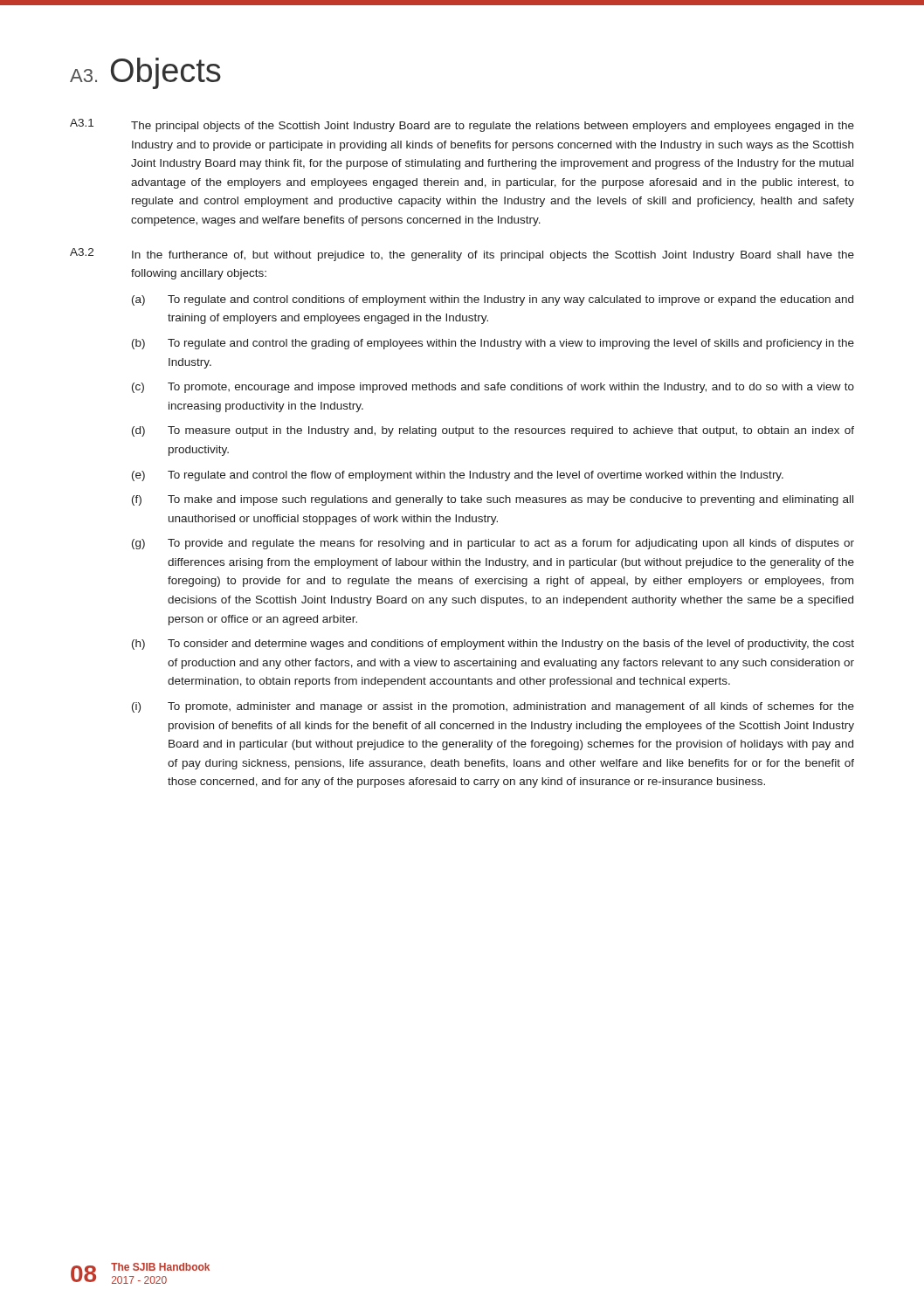Image resolution: width=924 pixels, height=1310 pixels.
Task: Locate the block of text that opens with "(b) To regulate and control the grading of"
Action: (x=493, y=352)
